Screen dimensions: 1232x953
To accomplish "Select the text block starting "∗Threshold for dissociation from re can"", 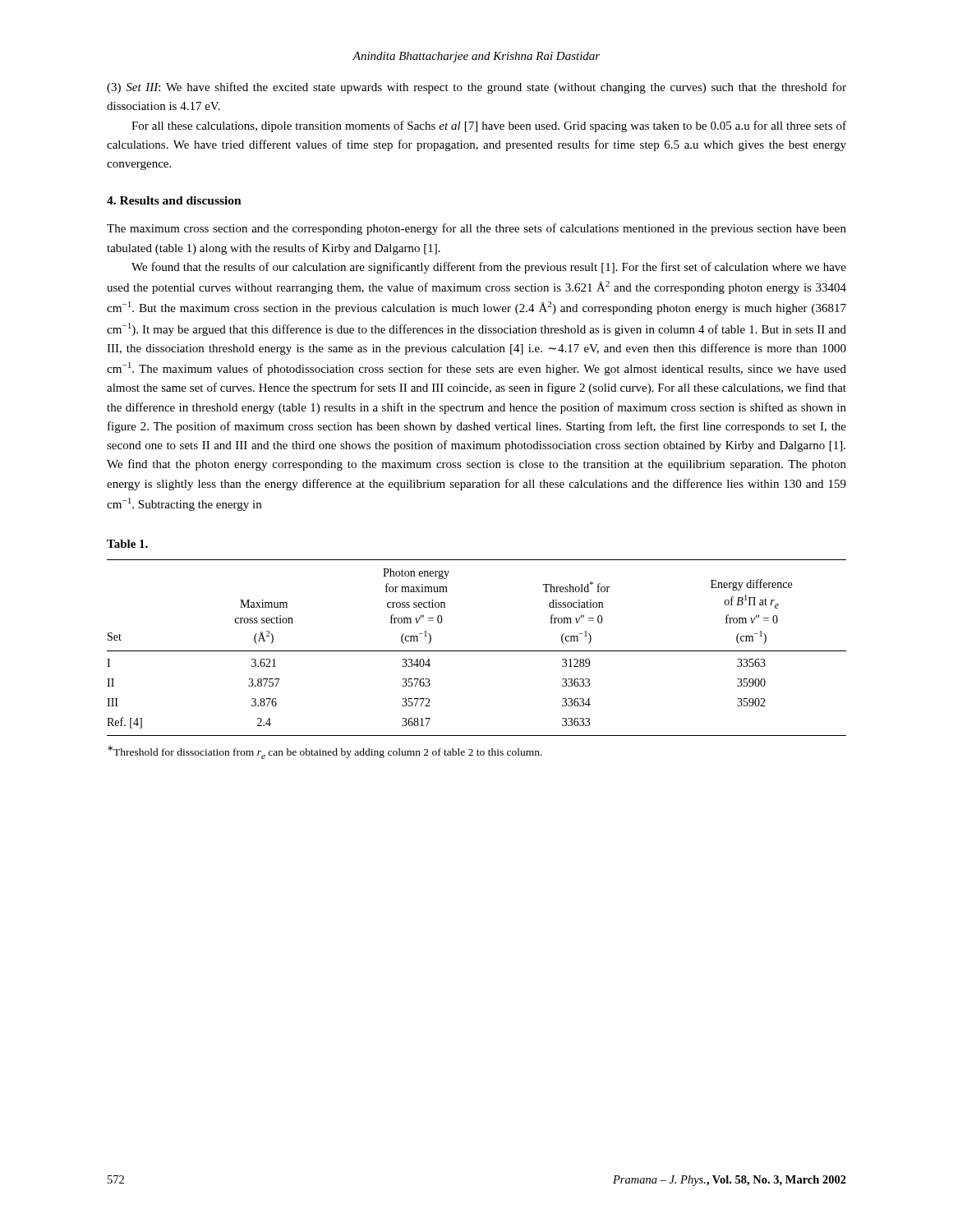I will coord(325,752).
